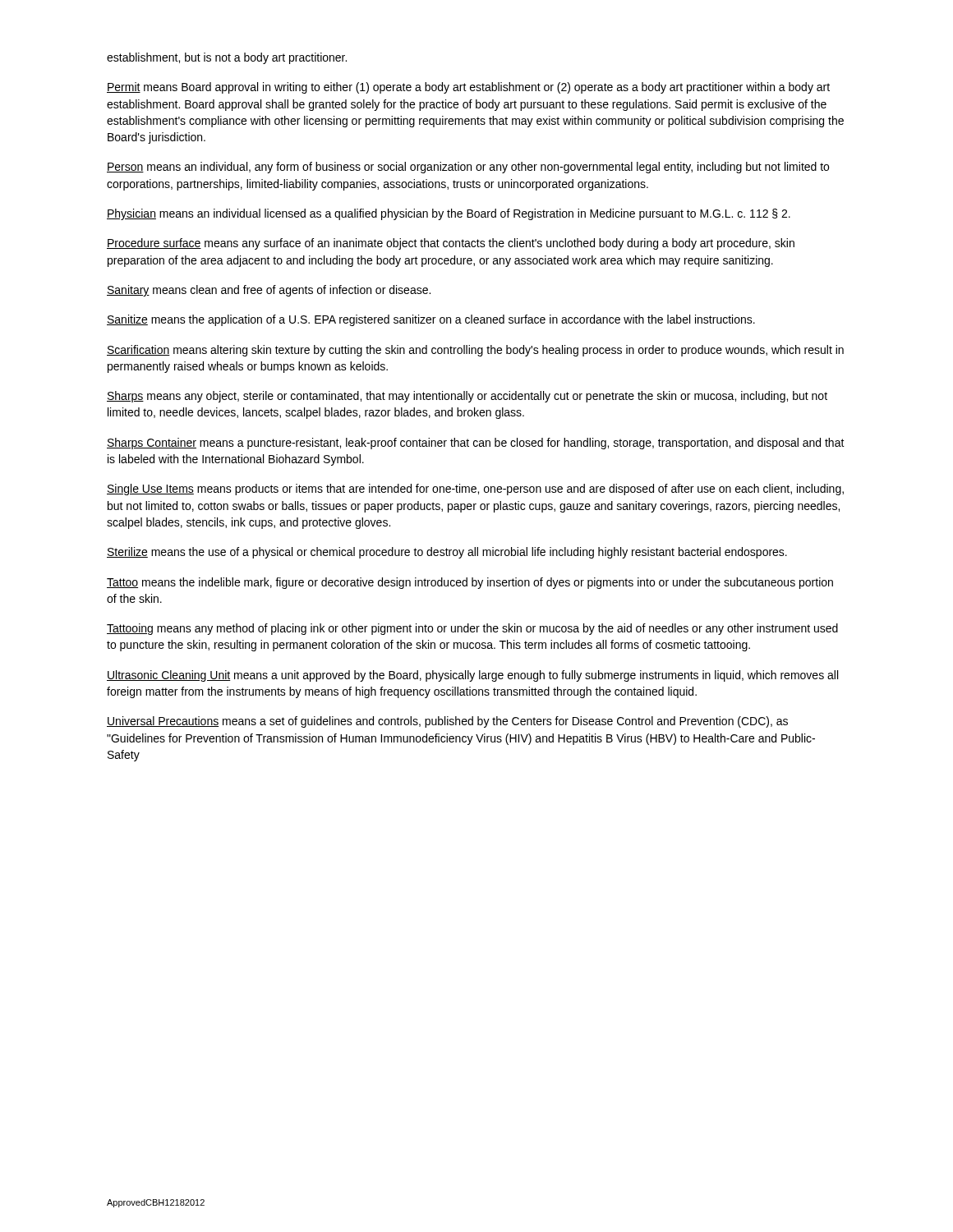Find the text block containing "Tattoo means the"

pos(470,590)
